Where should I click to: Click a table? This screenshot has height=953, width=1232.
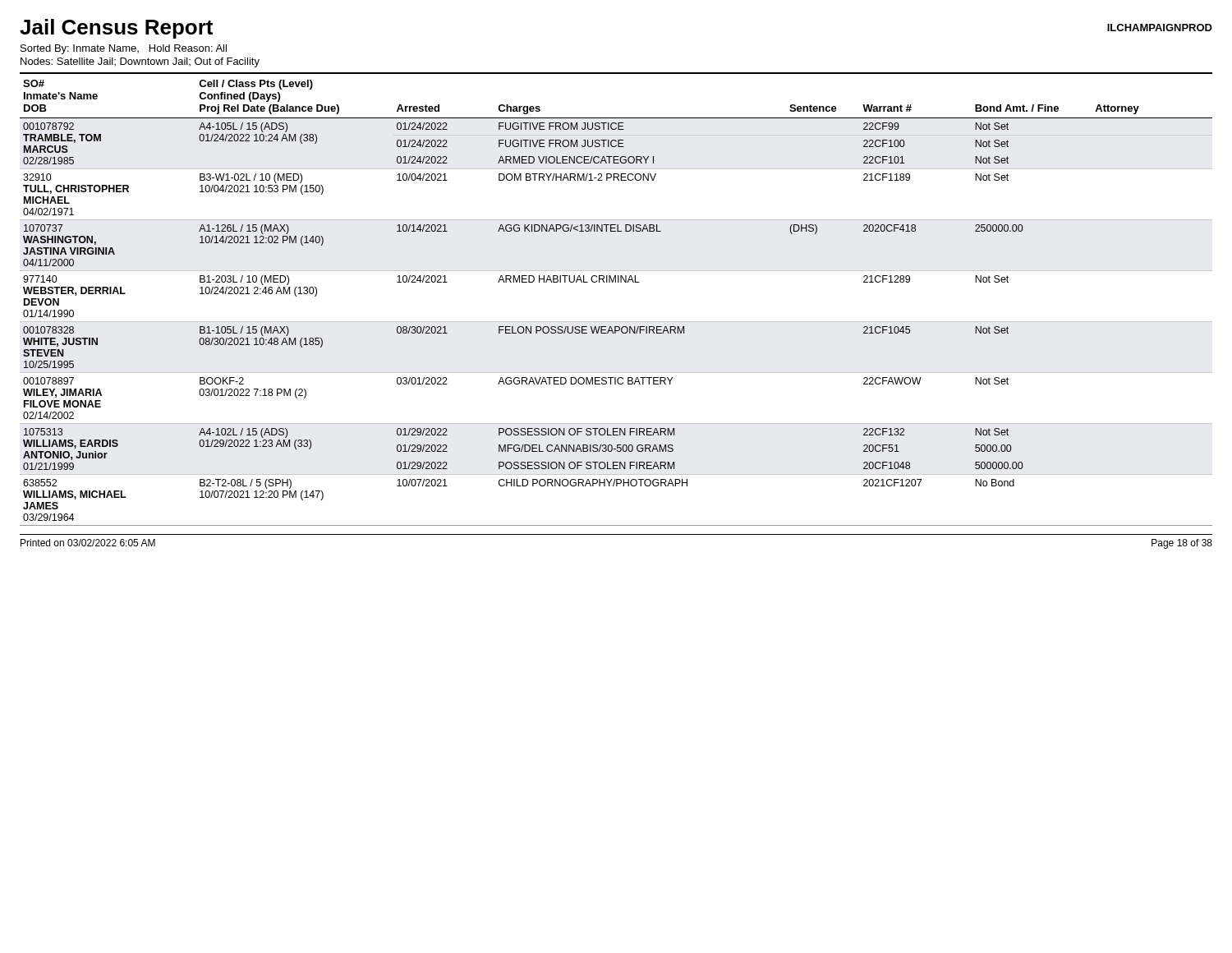[x=616, y=299]
